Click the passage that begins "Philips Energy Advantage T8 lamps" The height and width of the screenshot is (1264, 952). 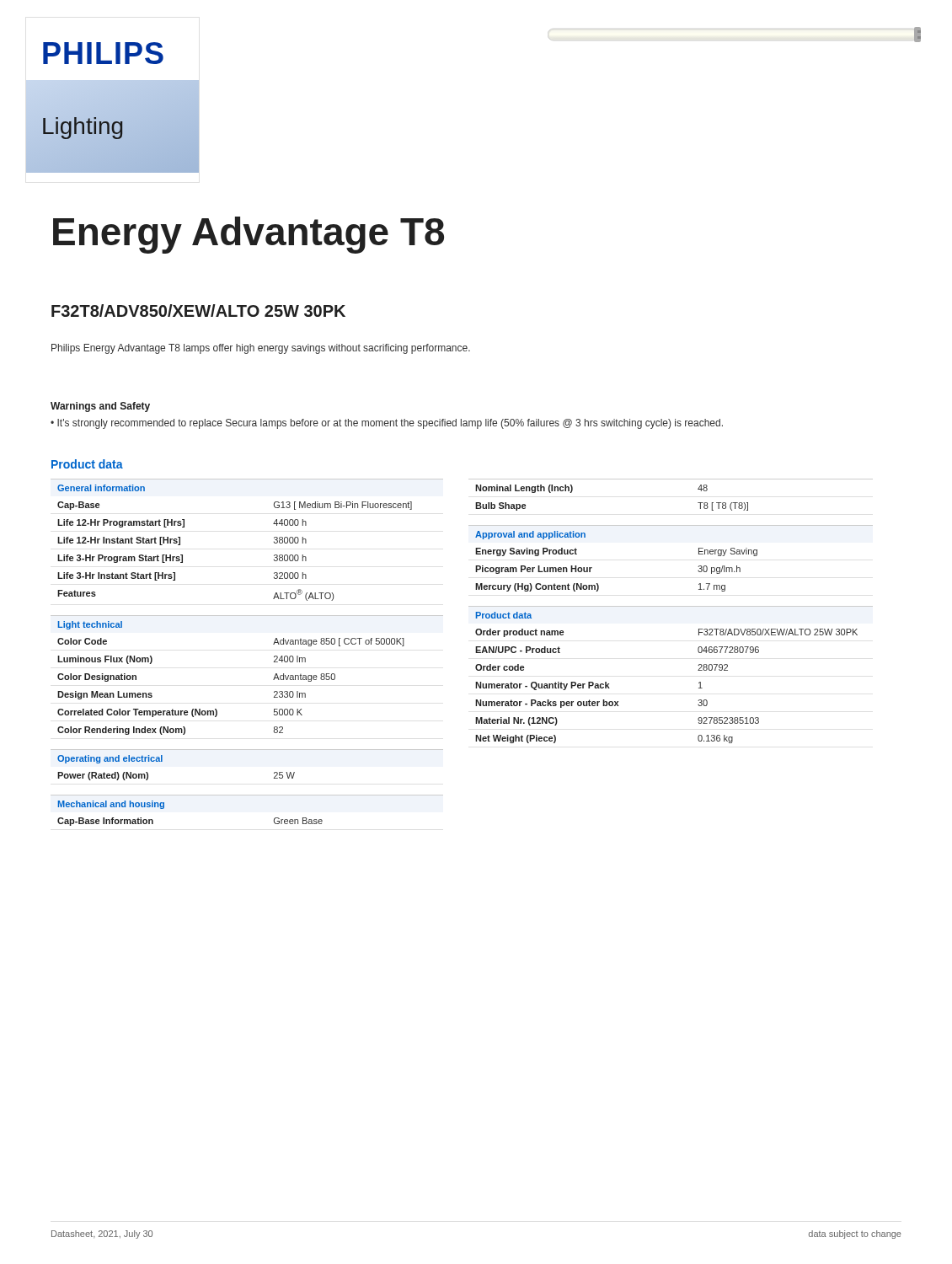pos(261,348)
